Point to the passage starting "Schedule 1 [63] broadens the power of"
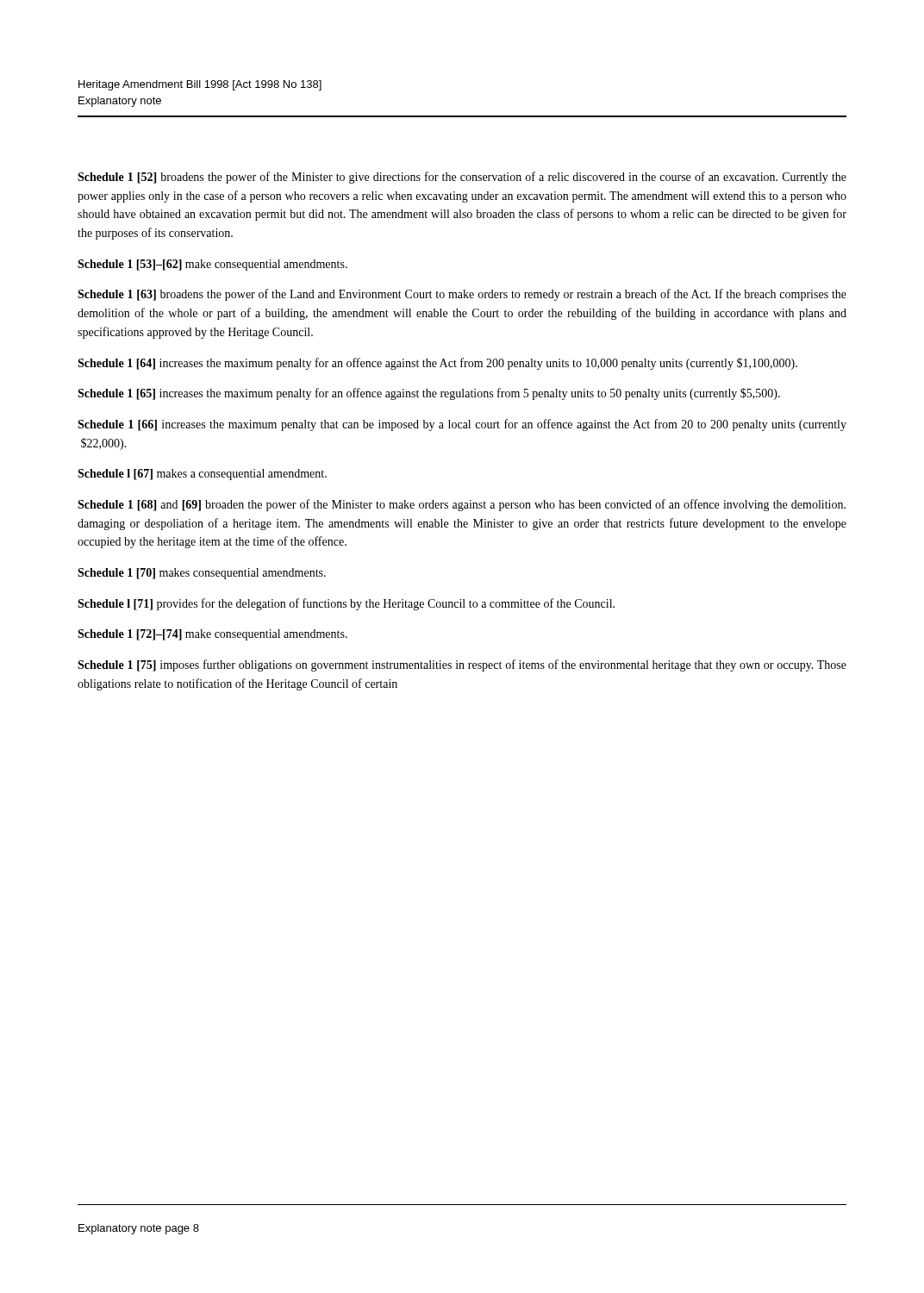Screen dimensions: 1293x924 (462, 313)
